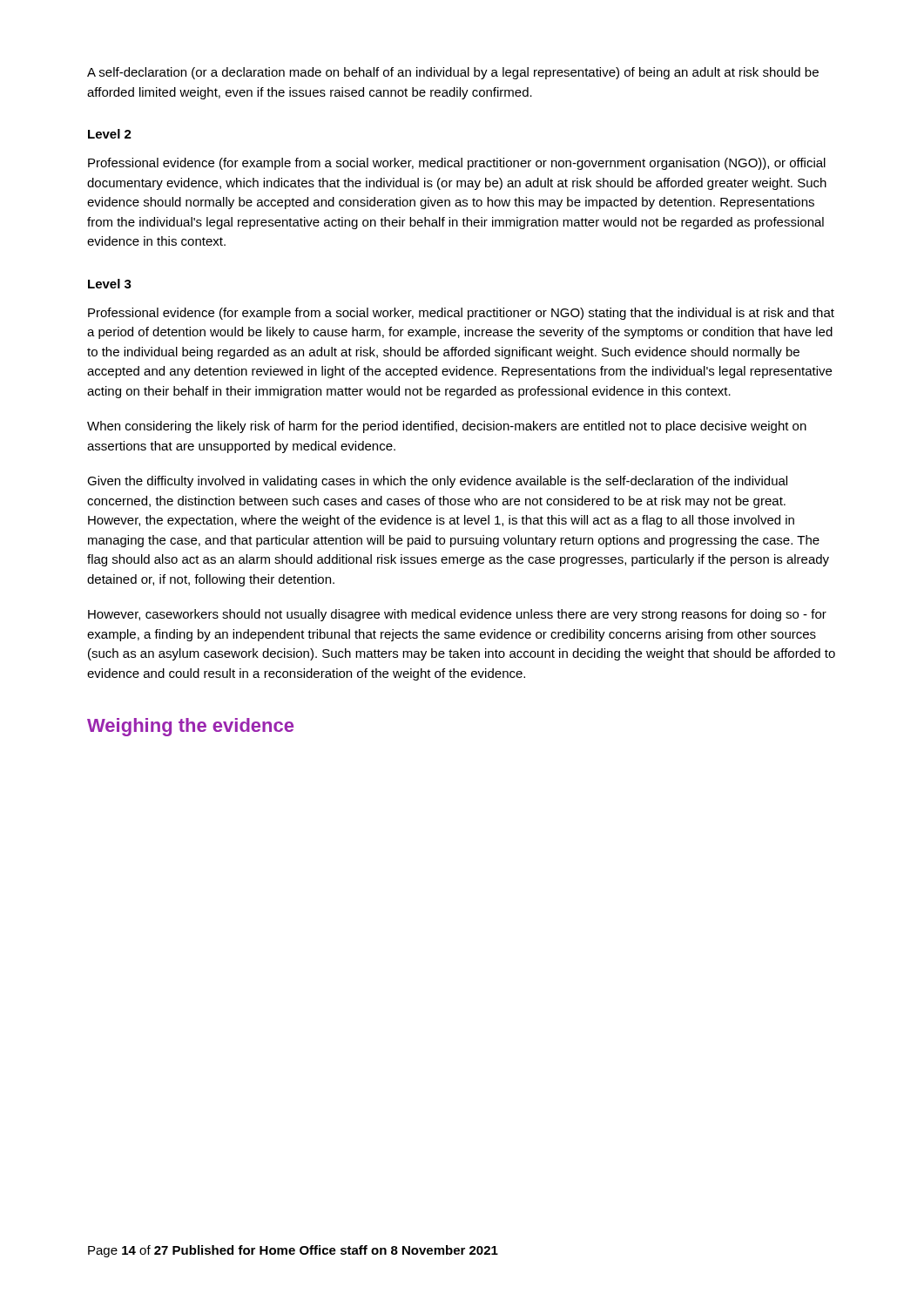This screenshot has width=924, height=1307.
Task: Click the passage that begins "However, caseworkers should not usually disagree"
Action: coord(461,643)
